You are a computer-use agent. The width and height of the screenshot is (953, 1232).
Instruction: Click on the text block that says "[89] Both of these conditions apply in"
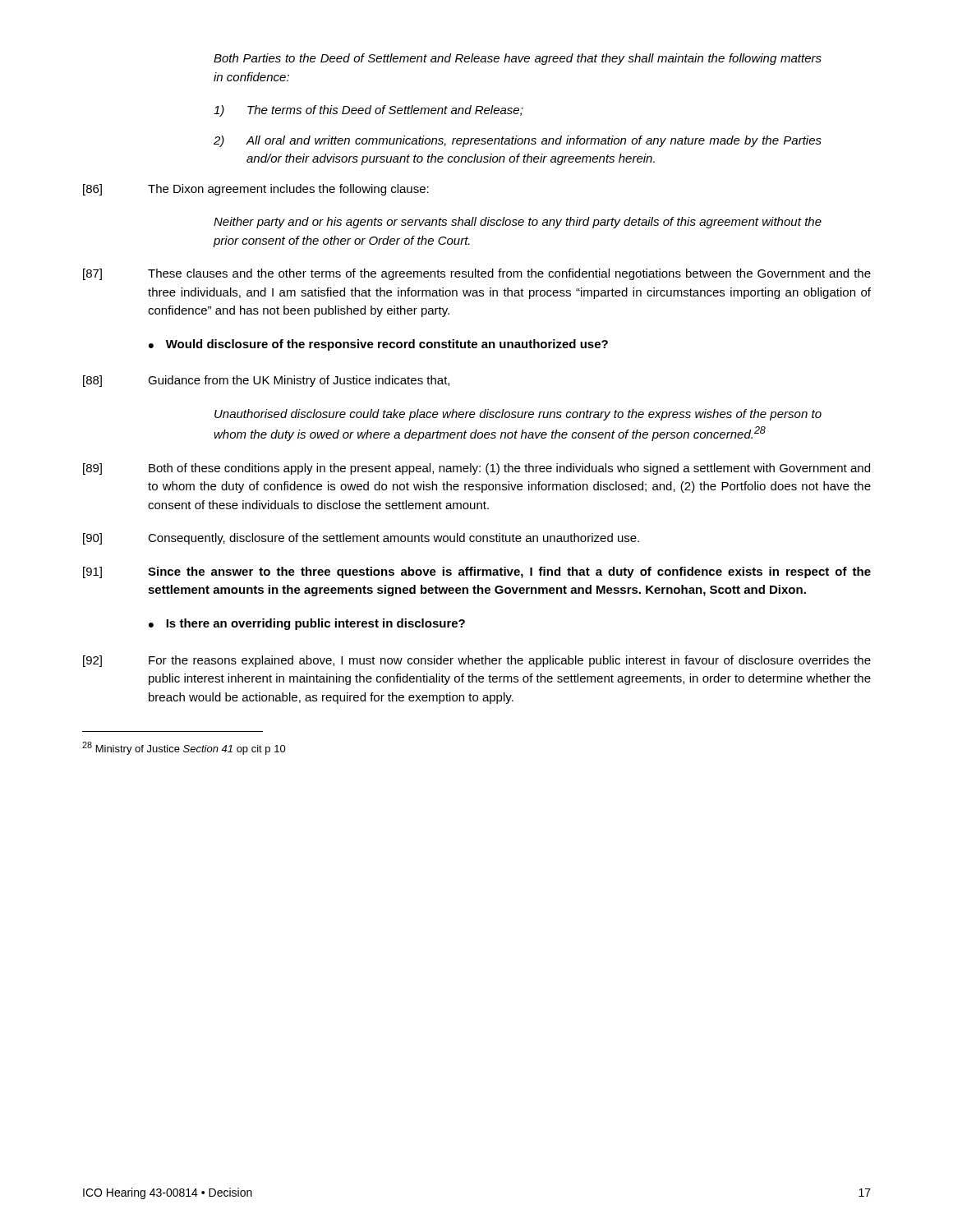point(476,487)
